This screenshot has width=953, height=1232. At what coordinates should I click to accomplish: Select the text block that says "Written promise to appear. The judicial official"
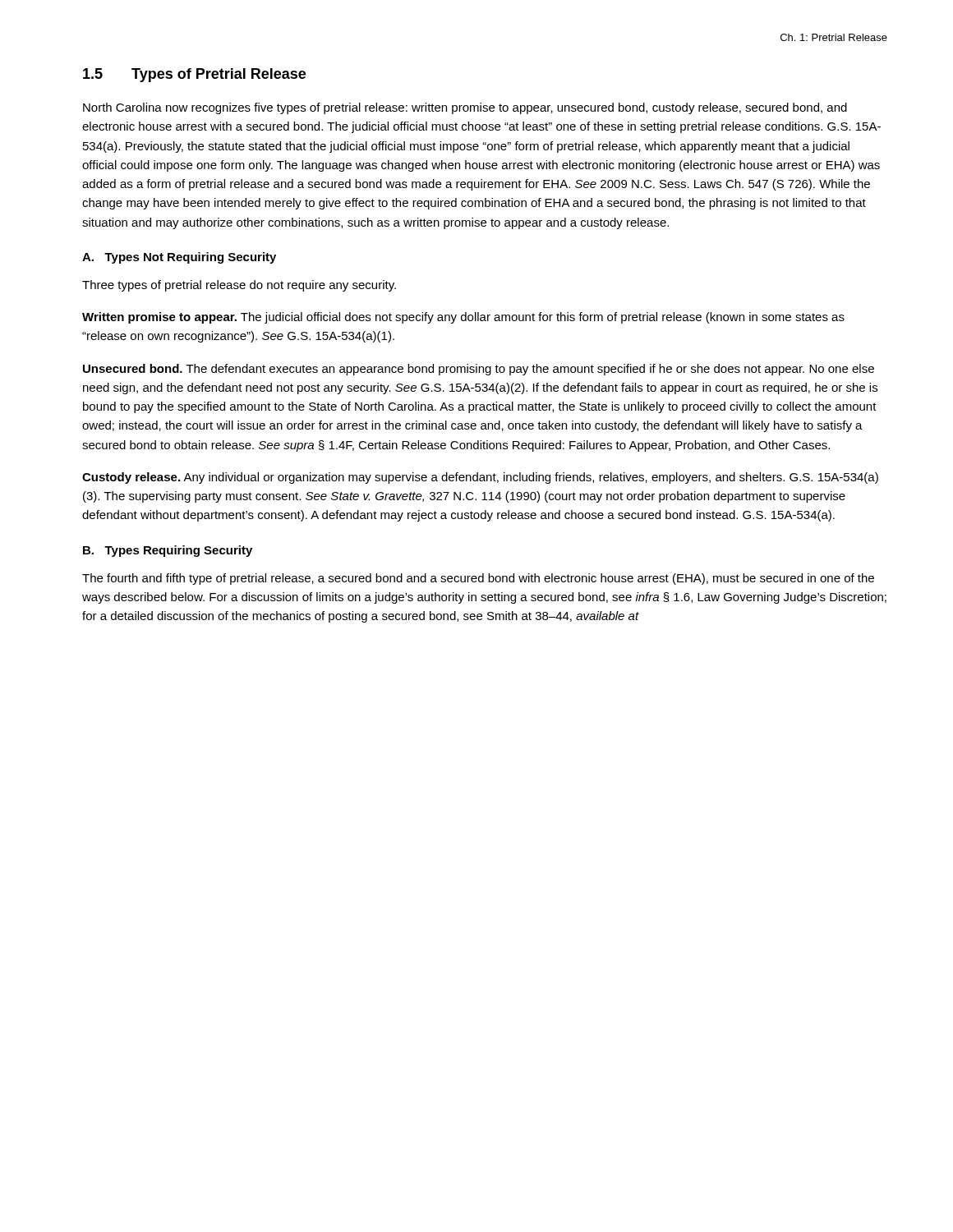[x=463, y=326]
